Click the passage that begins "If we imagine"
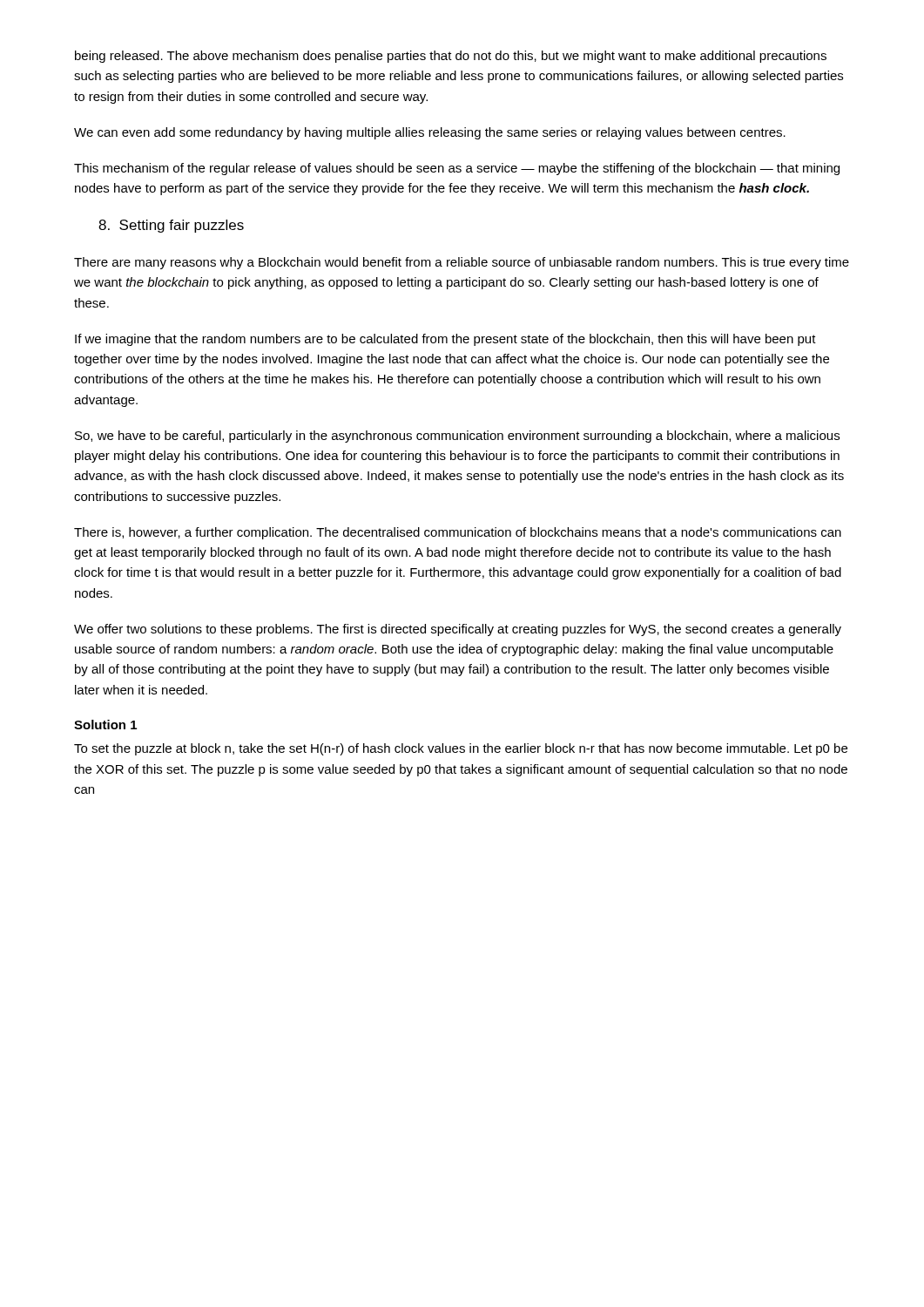This screenshot has height=1307, width=924. click(452, 369)
